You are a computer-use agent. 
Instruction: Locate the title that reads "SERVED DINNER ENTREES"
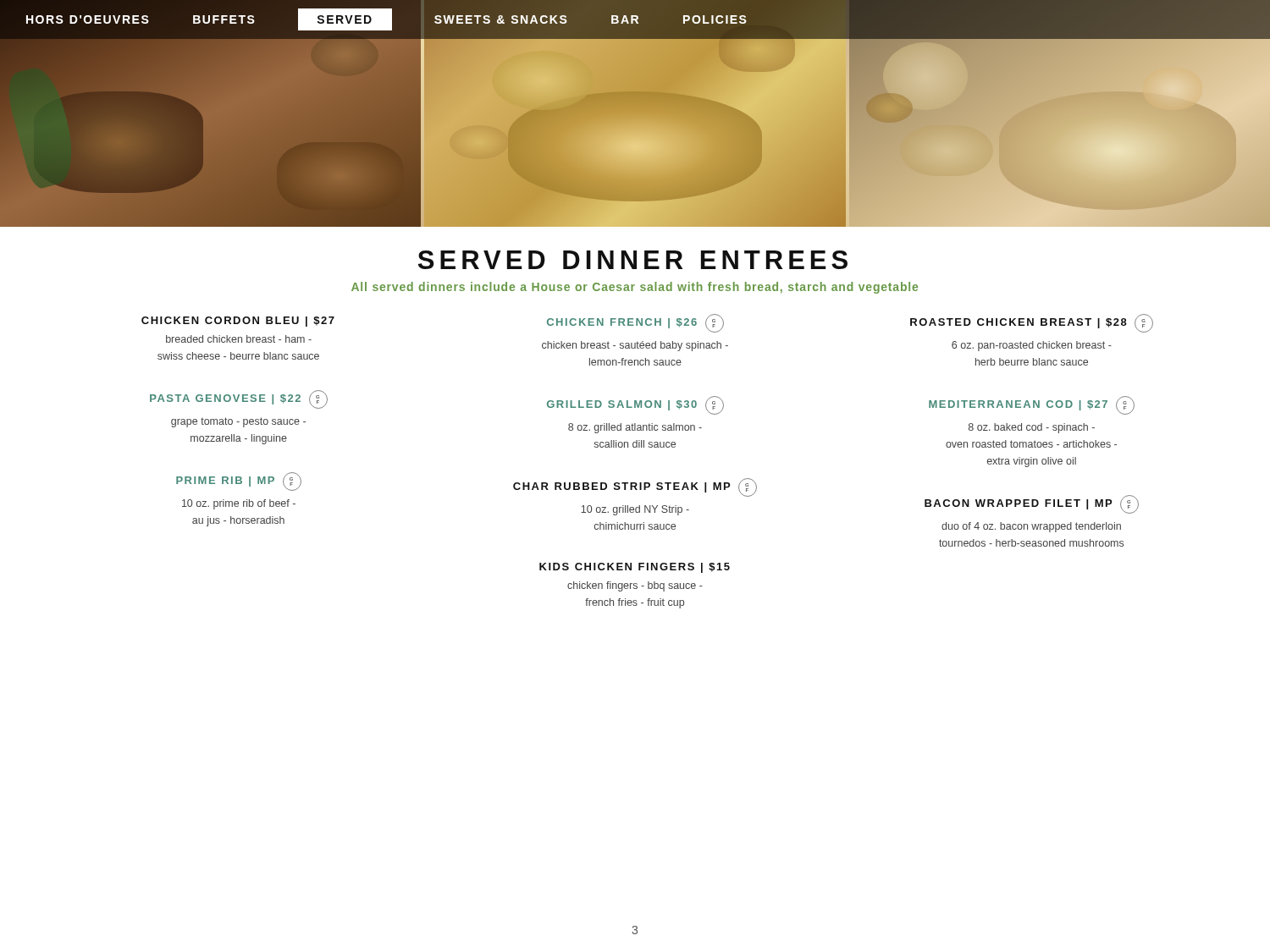click(635, 261)
